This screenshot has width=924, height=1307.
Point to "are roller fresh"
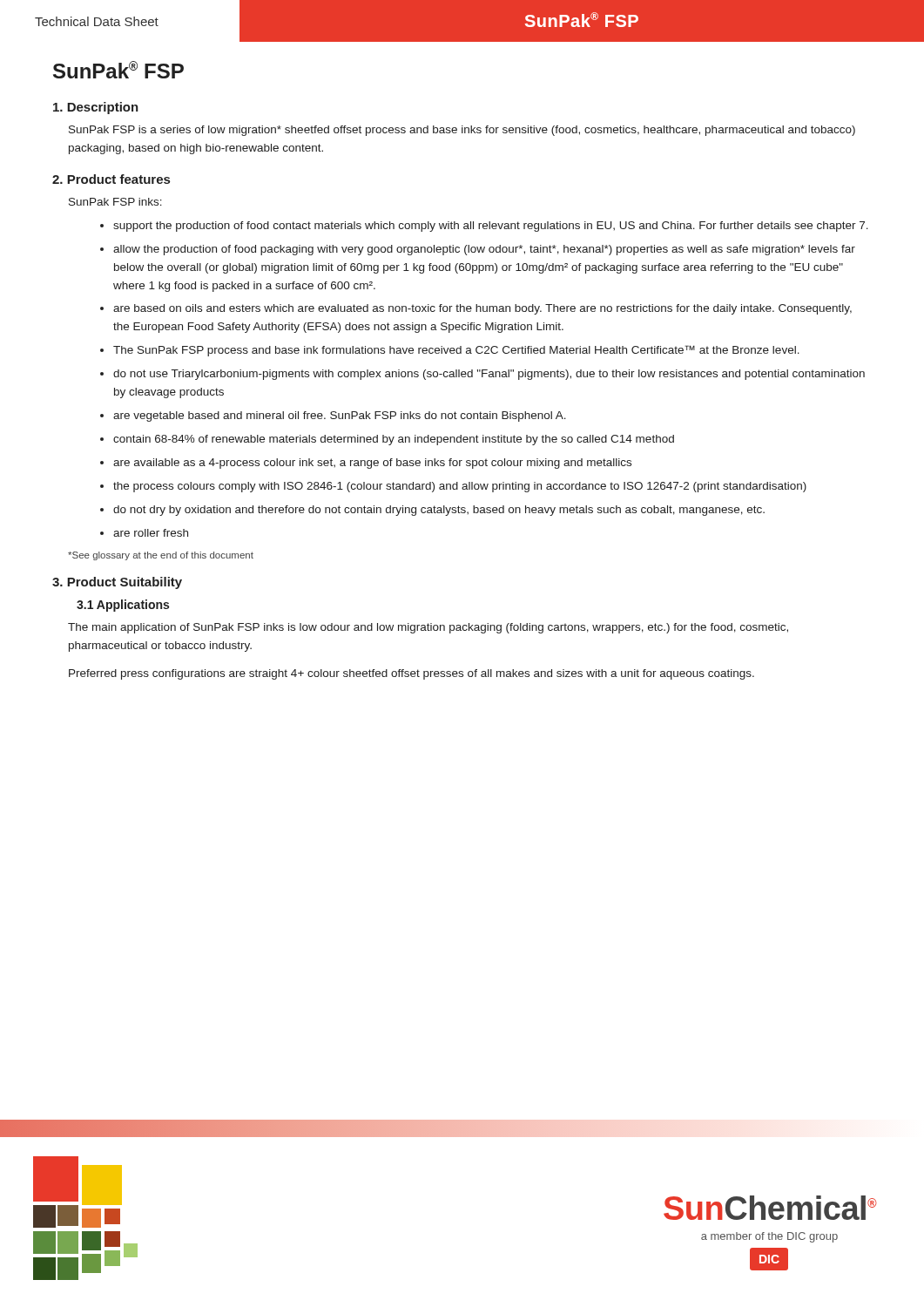click(x=151, y=532)
